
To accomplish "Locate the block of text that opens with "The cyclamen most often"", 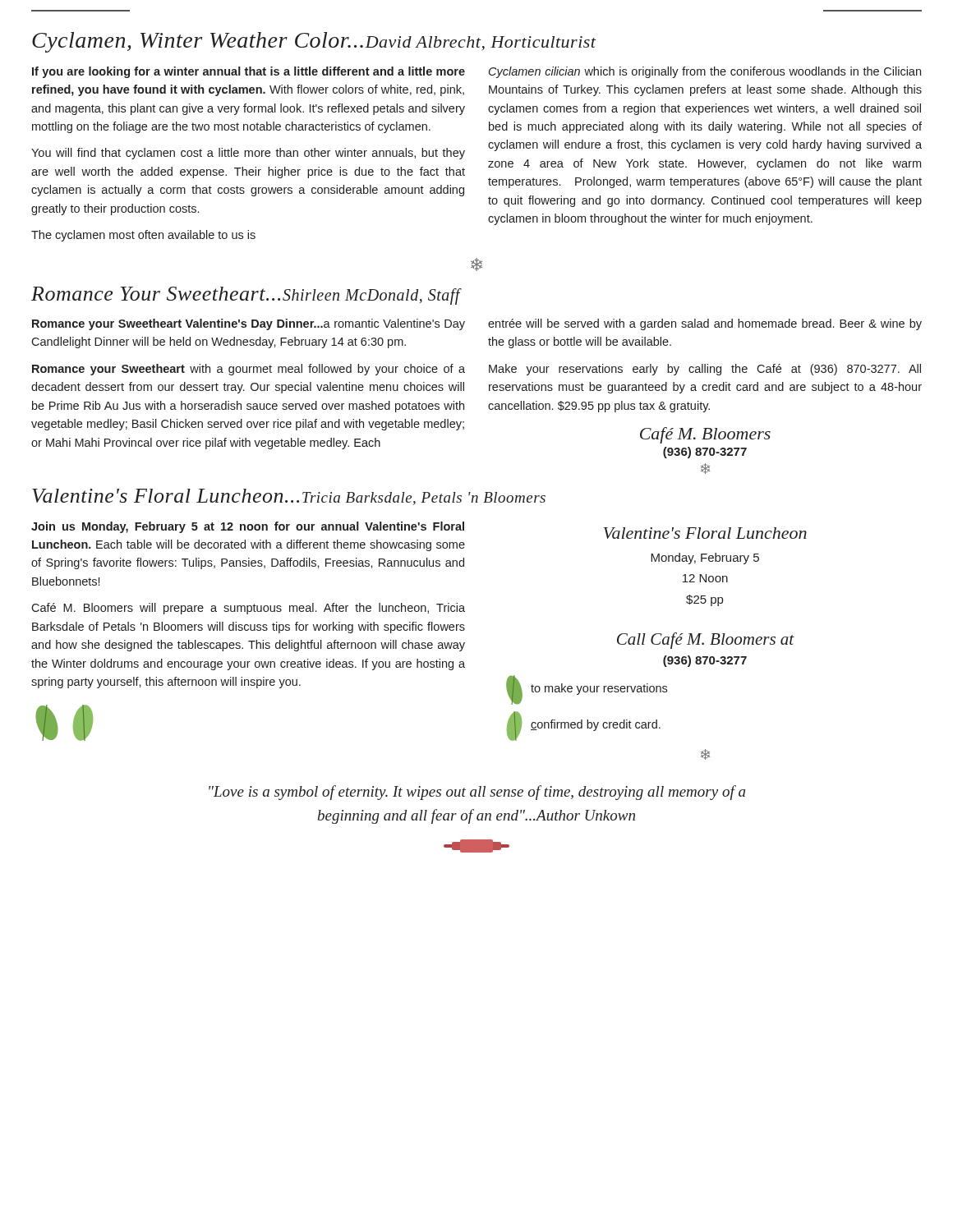I will pos(143,235).
